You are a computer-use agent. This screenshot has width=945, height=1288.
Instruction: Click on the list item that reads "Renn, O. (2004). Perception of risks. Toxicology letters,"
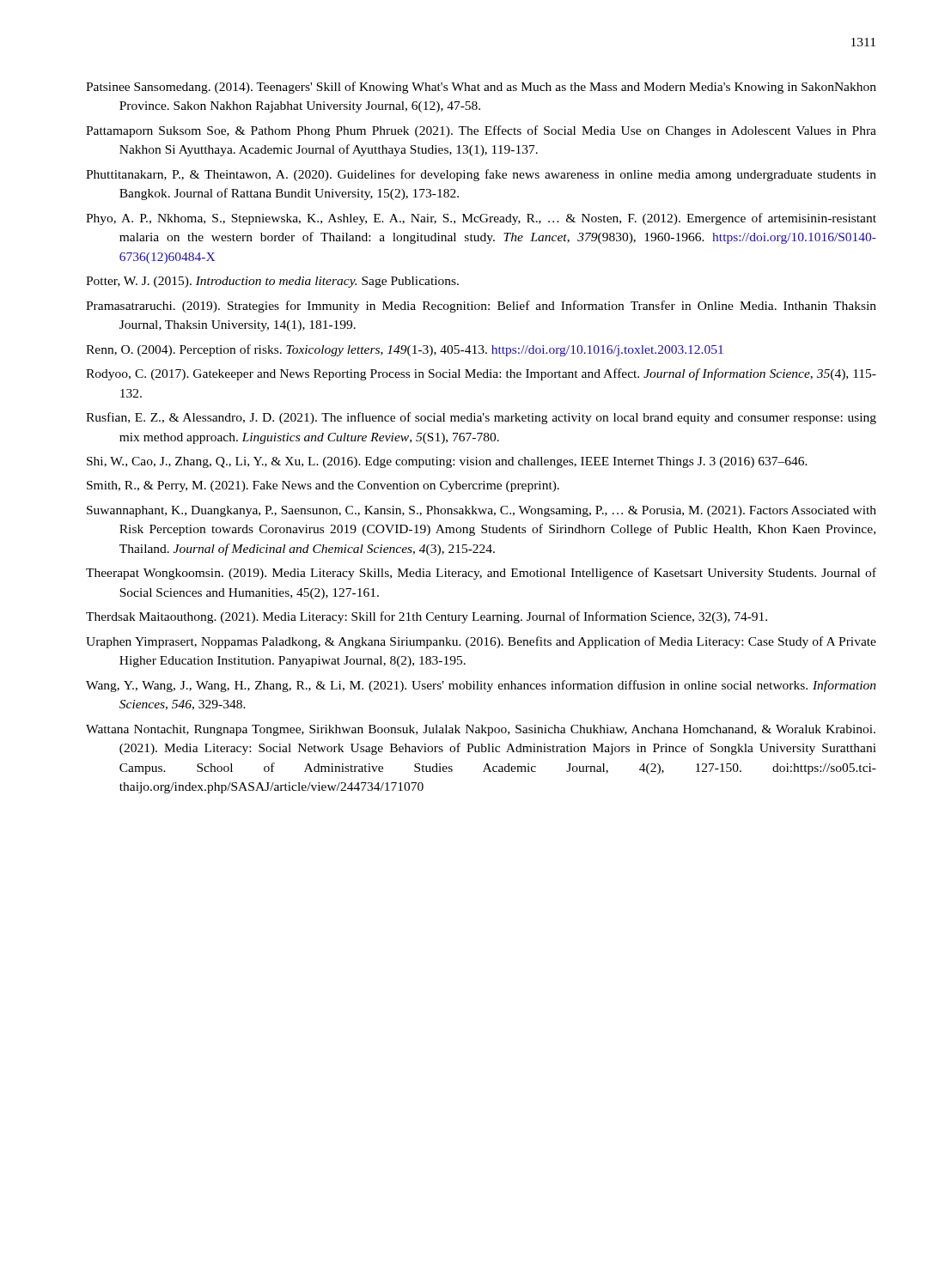[x=405, y=349]
